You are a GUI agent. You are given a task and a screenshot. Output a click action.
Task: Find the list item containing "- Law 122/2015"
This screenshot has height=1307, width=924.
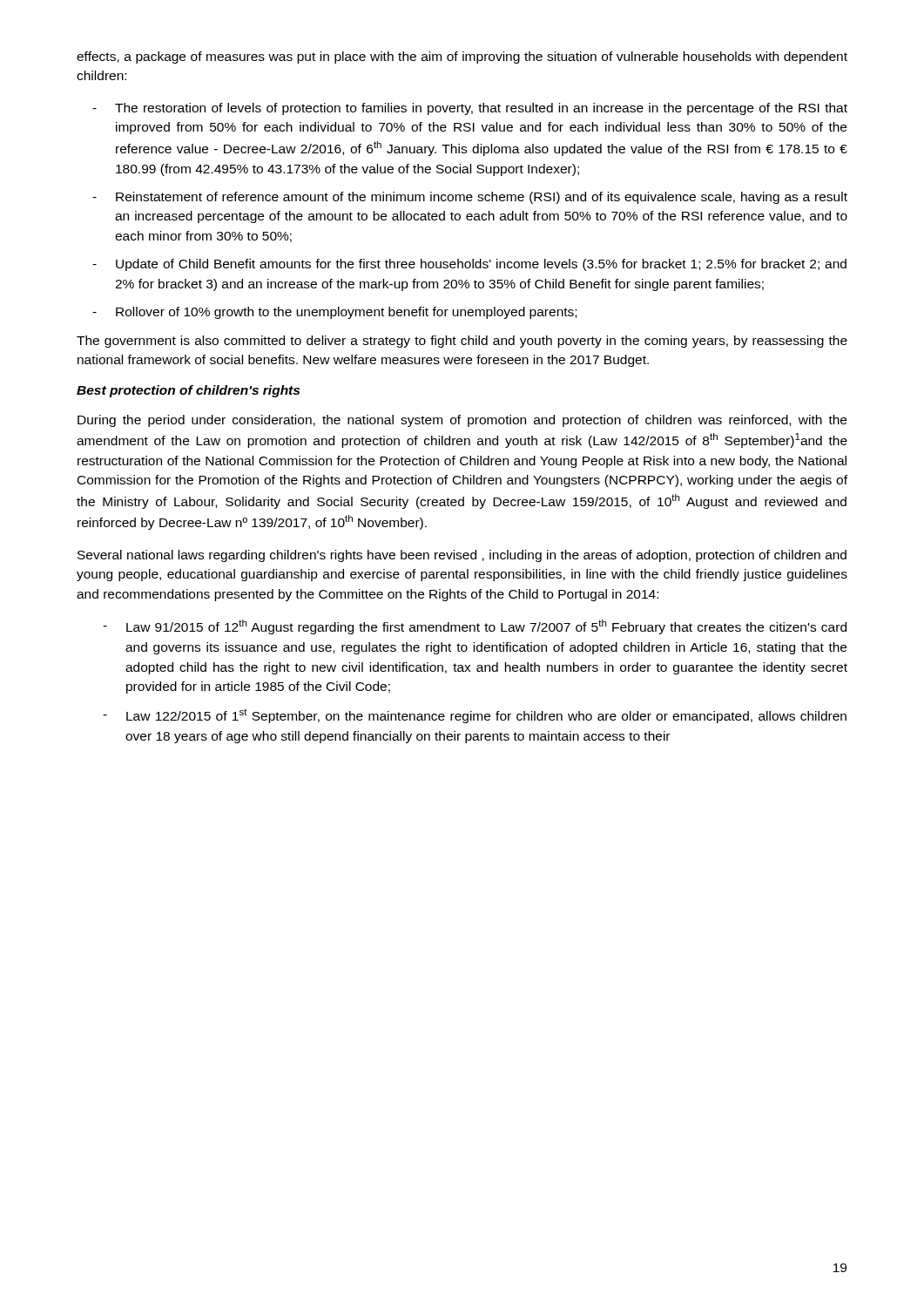(x=475, y=726)
